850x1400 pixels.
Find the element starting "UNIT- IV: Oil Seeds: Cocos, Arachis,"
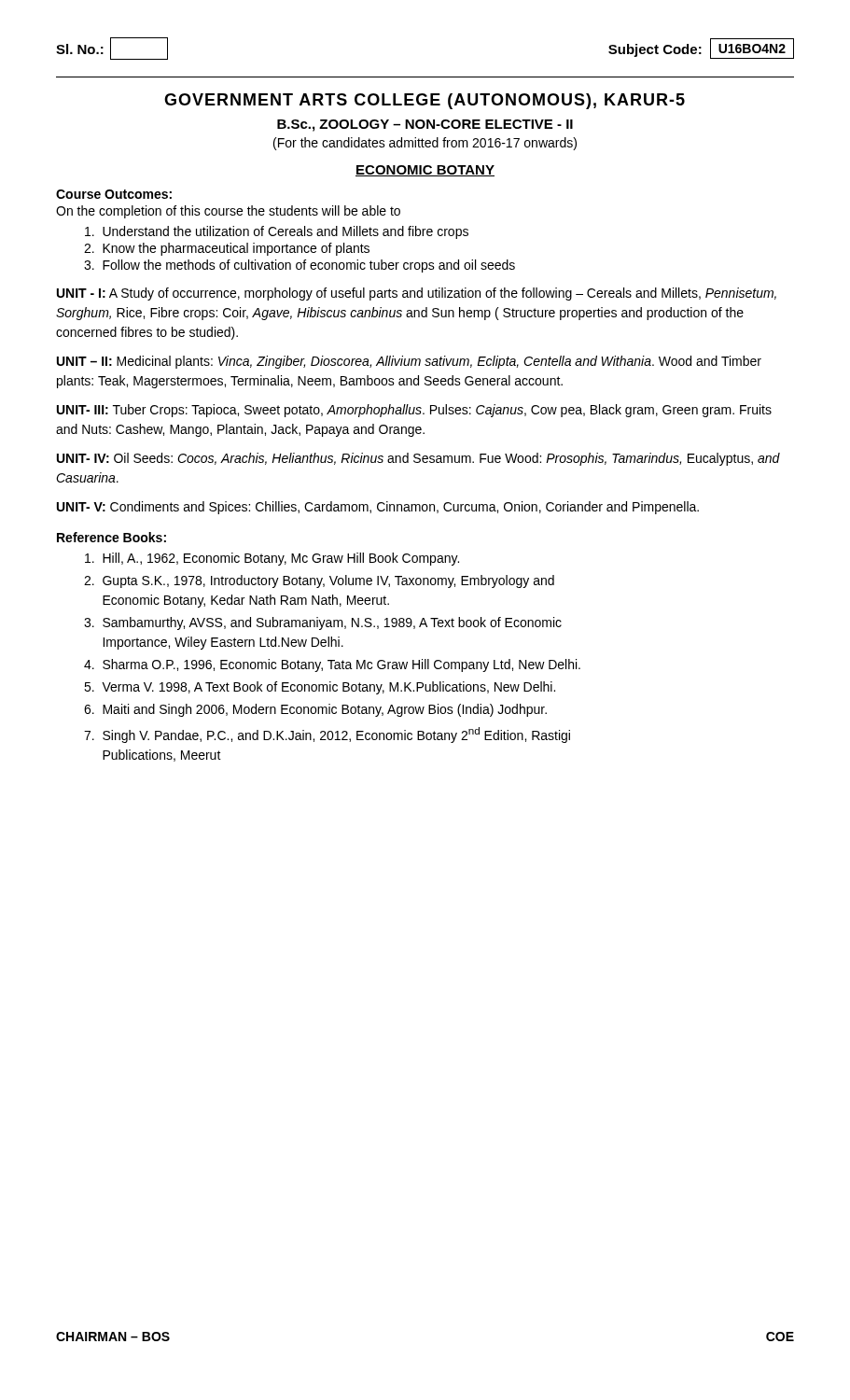point(418,468)
